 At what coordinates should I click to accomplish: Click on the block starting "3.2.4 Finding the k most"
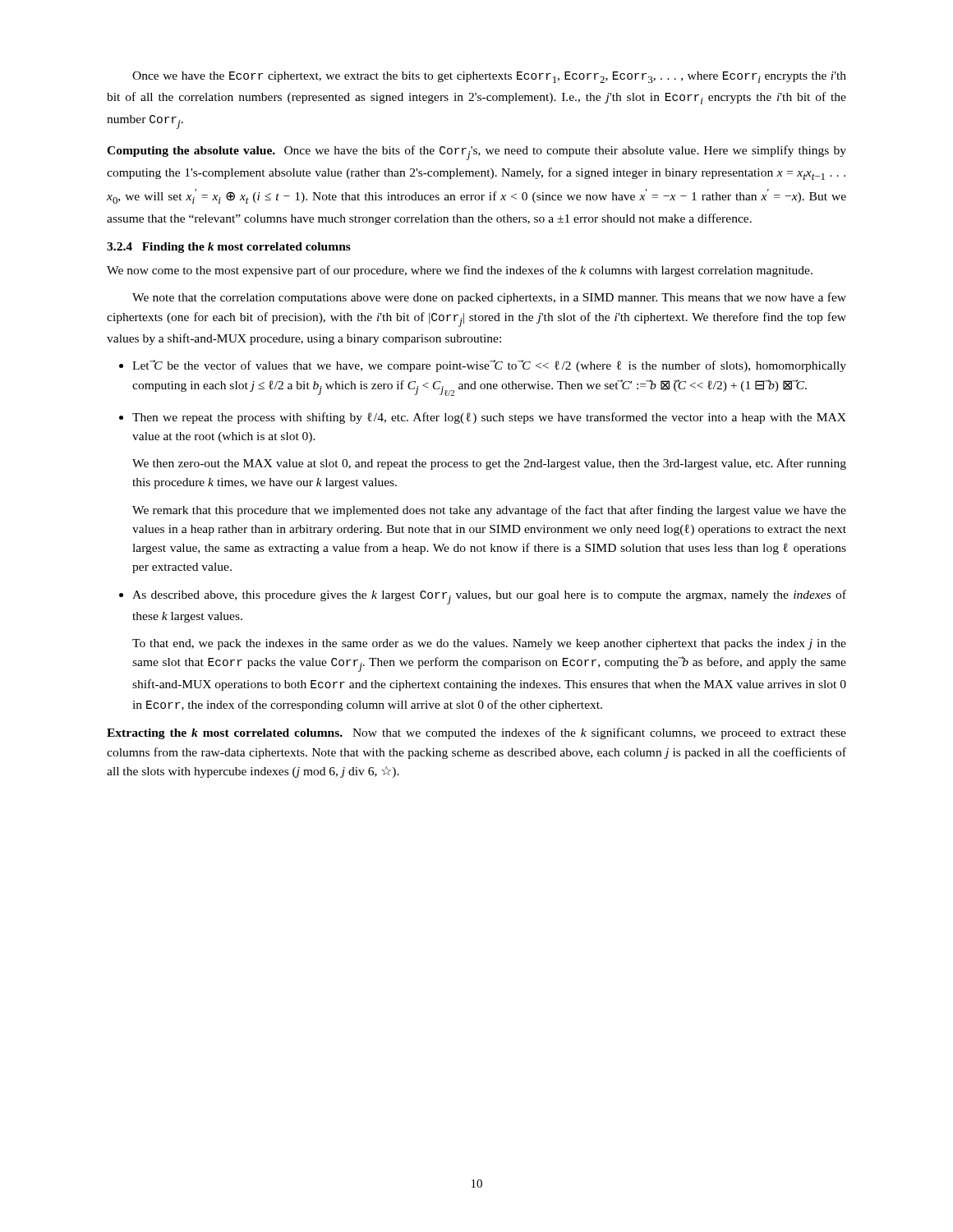click(x=229, y=246)
